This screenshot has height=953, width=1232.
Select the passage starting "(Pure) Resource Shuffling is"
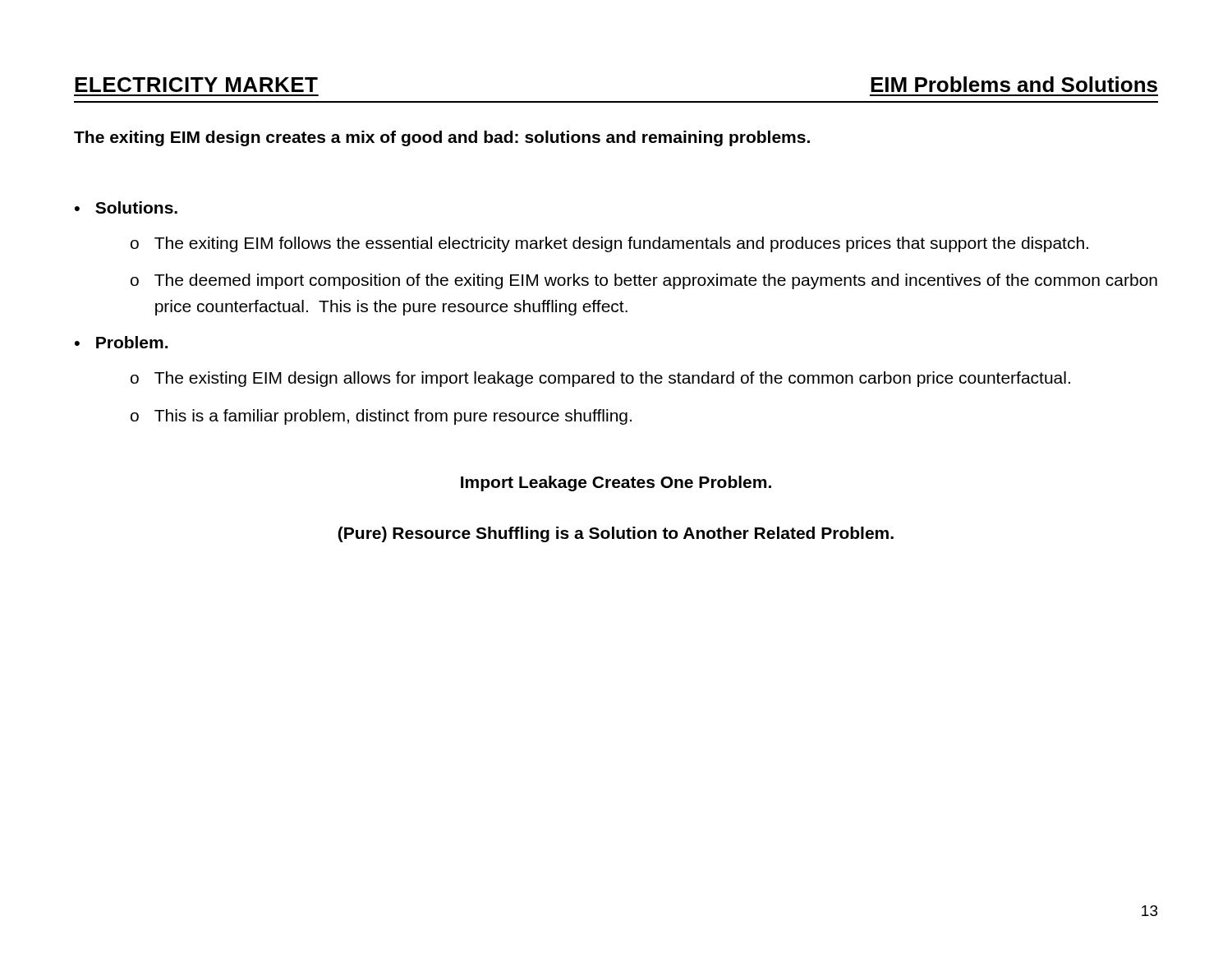coord(616,532)
